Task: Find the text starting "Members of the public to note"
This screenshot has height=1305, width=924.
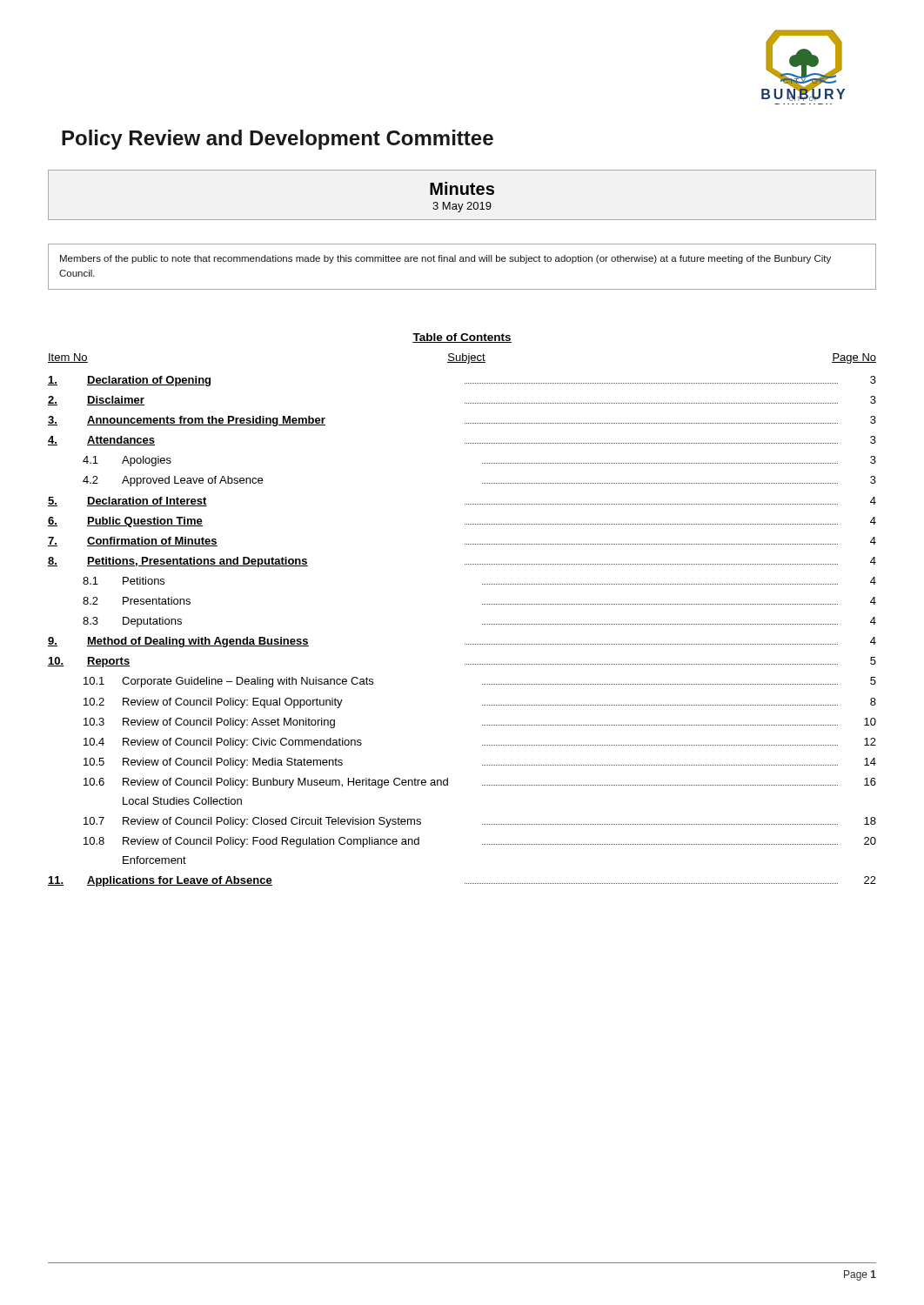Action: pos(445,266)
